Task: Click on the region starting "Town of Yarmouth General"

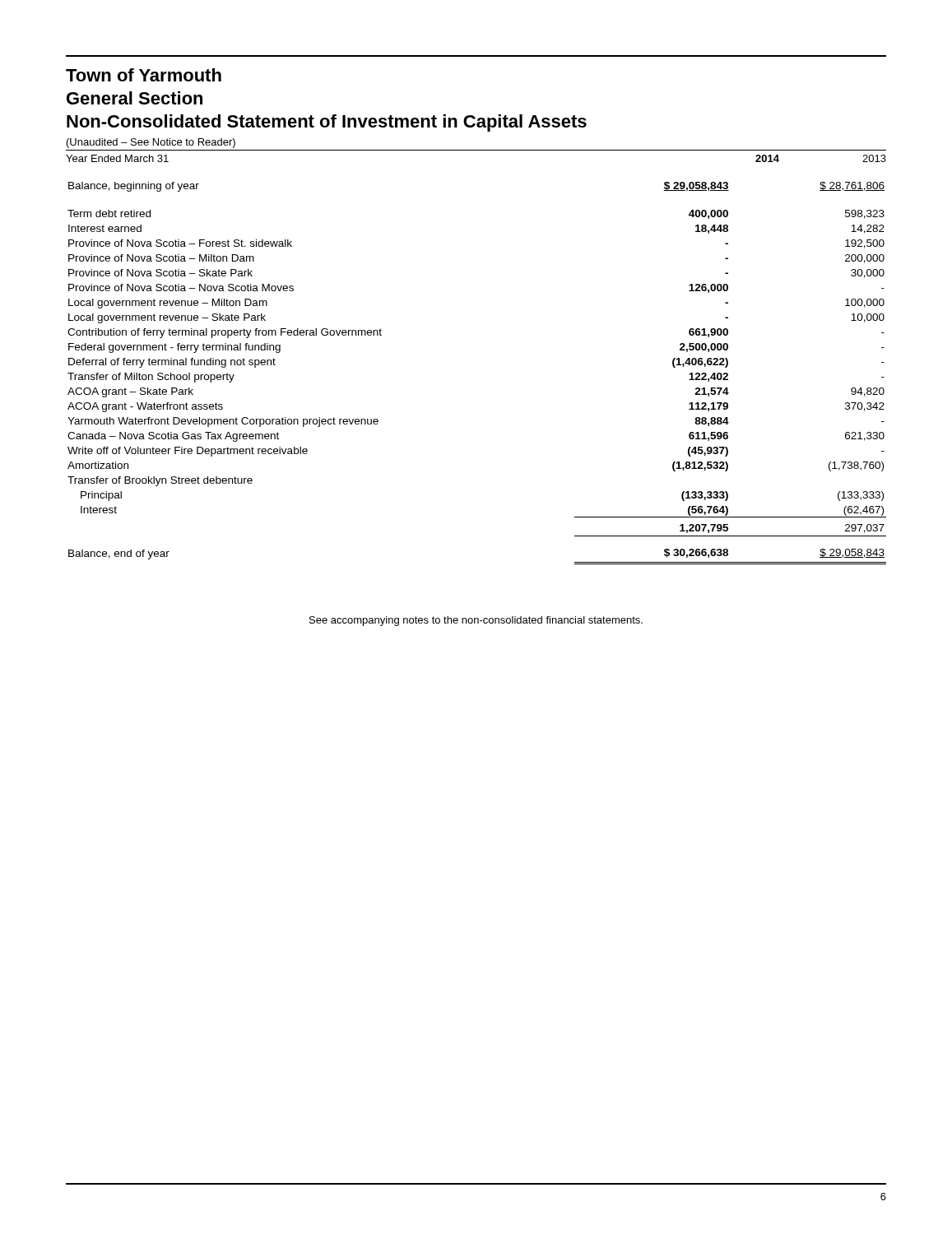Action: click(x=144, y=75)
